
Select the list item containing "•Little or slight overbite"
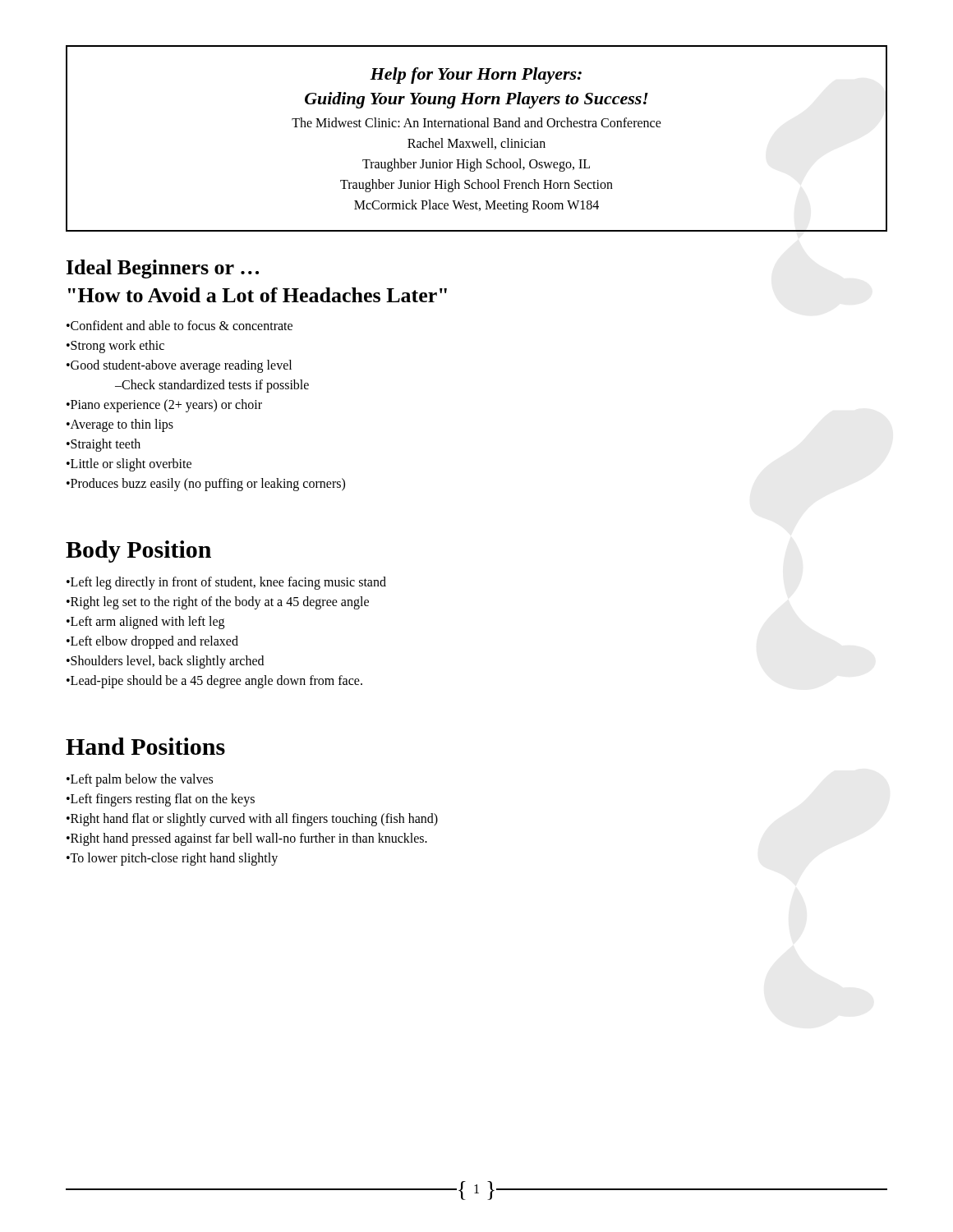point(129,463)
